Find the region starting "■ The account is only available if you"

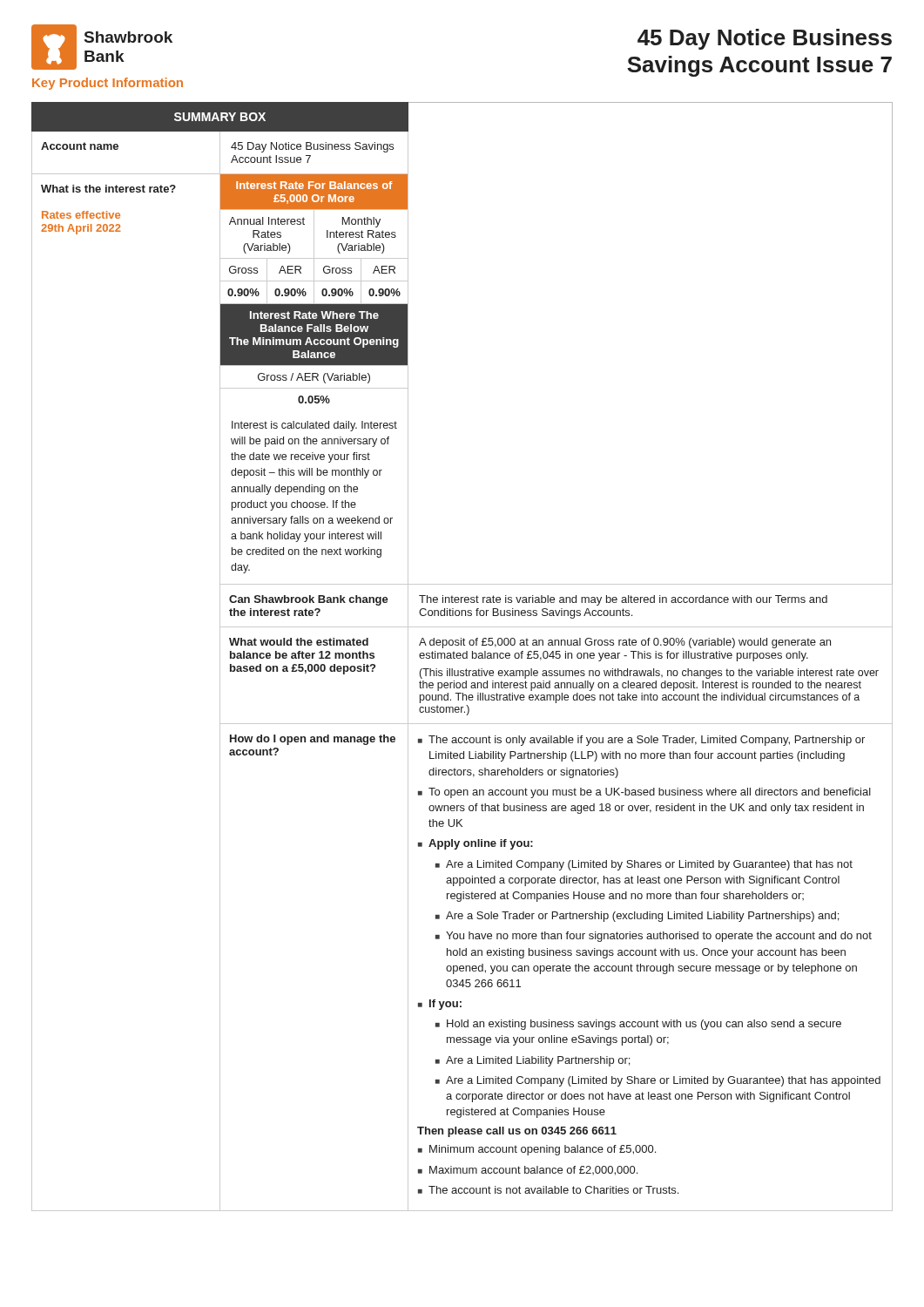(650, 756)
